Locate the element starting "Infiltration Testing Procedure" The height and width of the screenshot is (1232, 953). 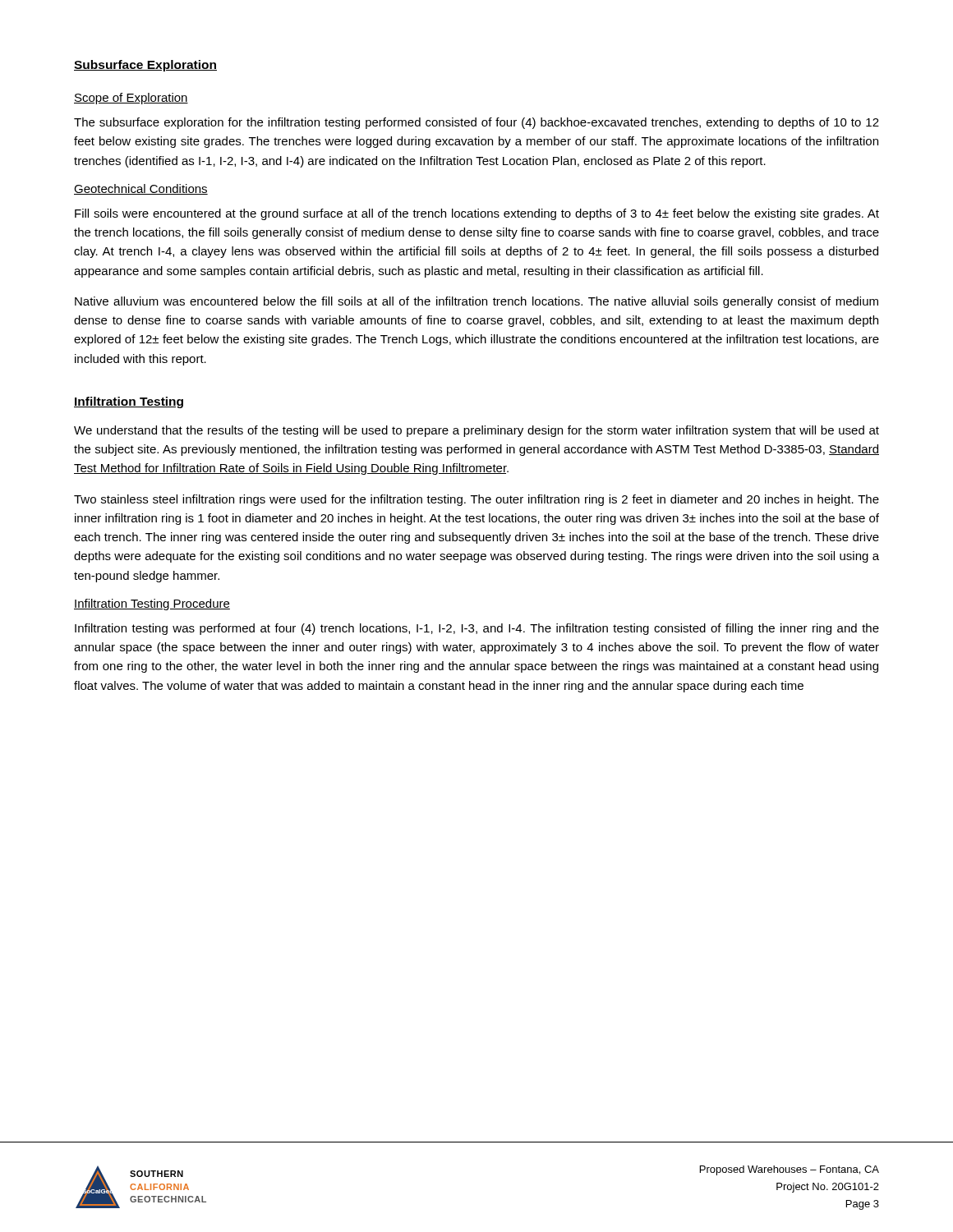click(152, 603)
